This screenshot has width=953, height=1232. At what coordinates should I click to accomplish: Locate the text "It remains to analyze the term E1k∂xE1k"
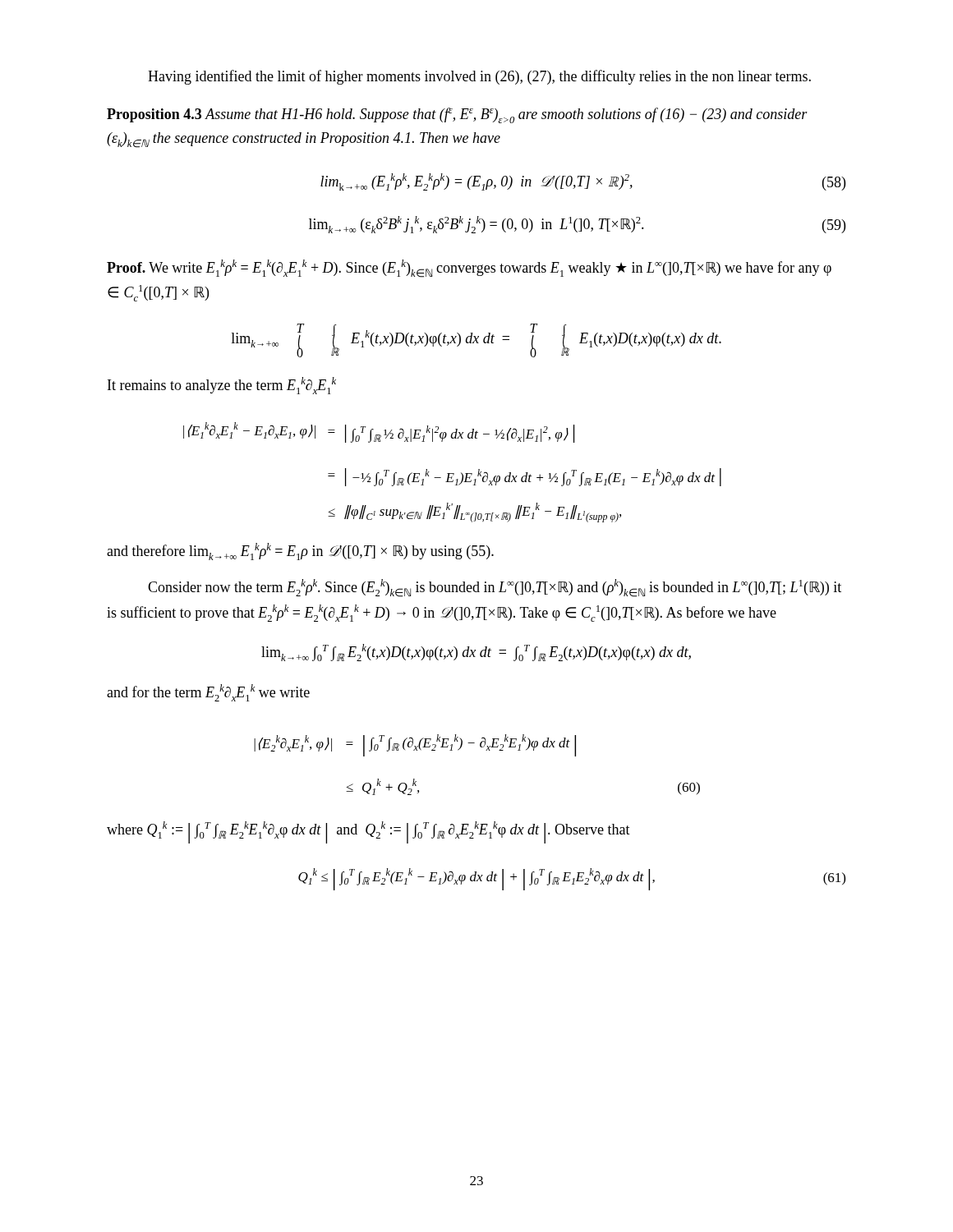[x=222, y=386]
